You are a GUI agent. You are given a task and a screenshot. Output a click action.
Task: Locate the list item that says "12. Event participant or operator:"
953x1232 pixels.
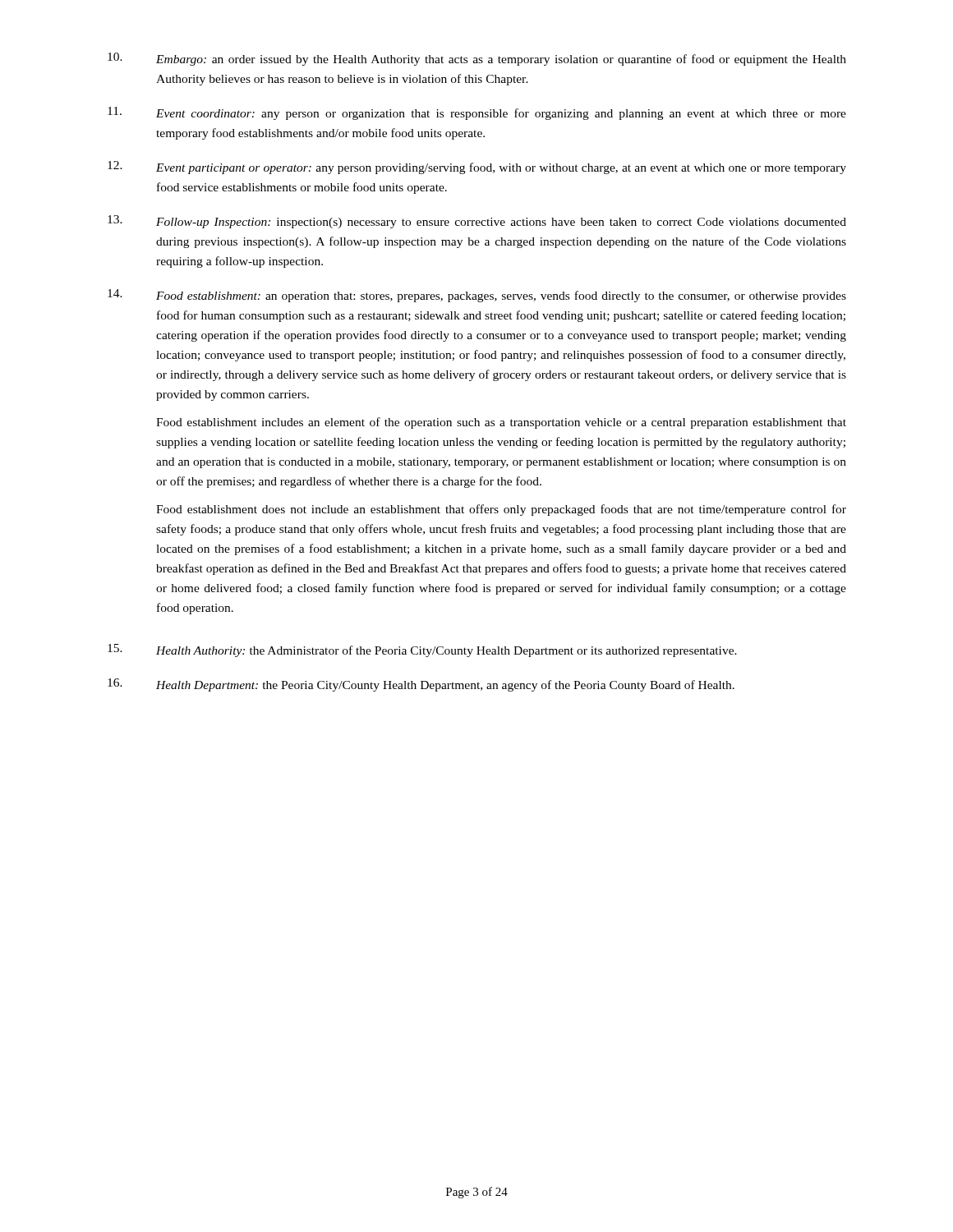pos(476,177)
